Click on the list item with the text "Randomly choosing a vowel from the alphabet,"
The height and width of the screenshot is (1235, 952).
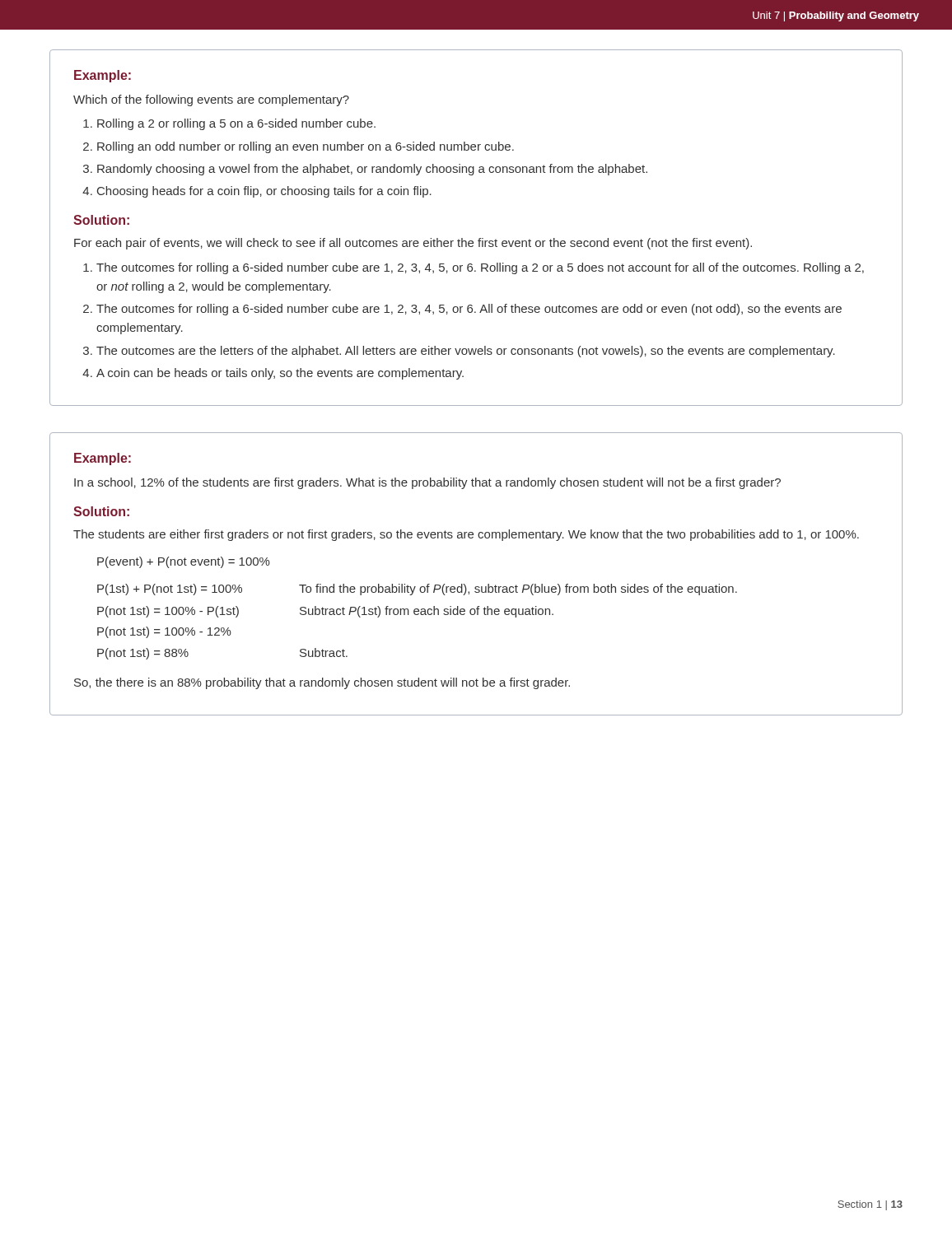click(372, 168)
